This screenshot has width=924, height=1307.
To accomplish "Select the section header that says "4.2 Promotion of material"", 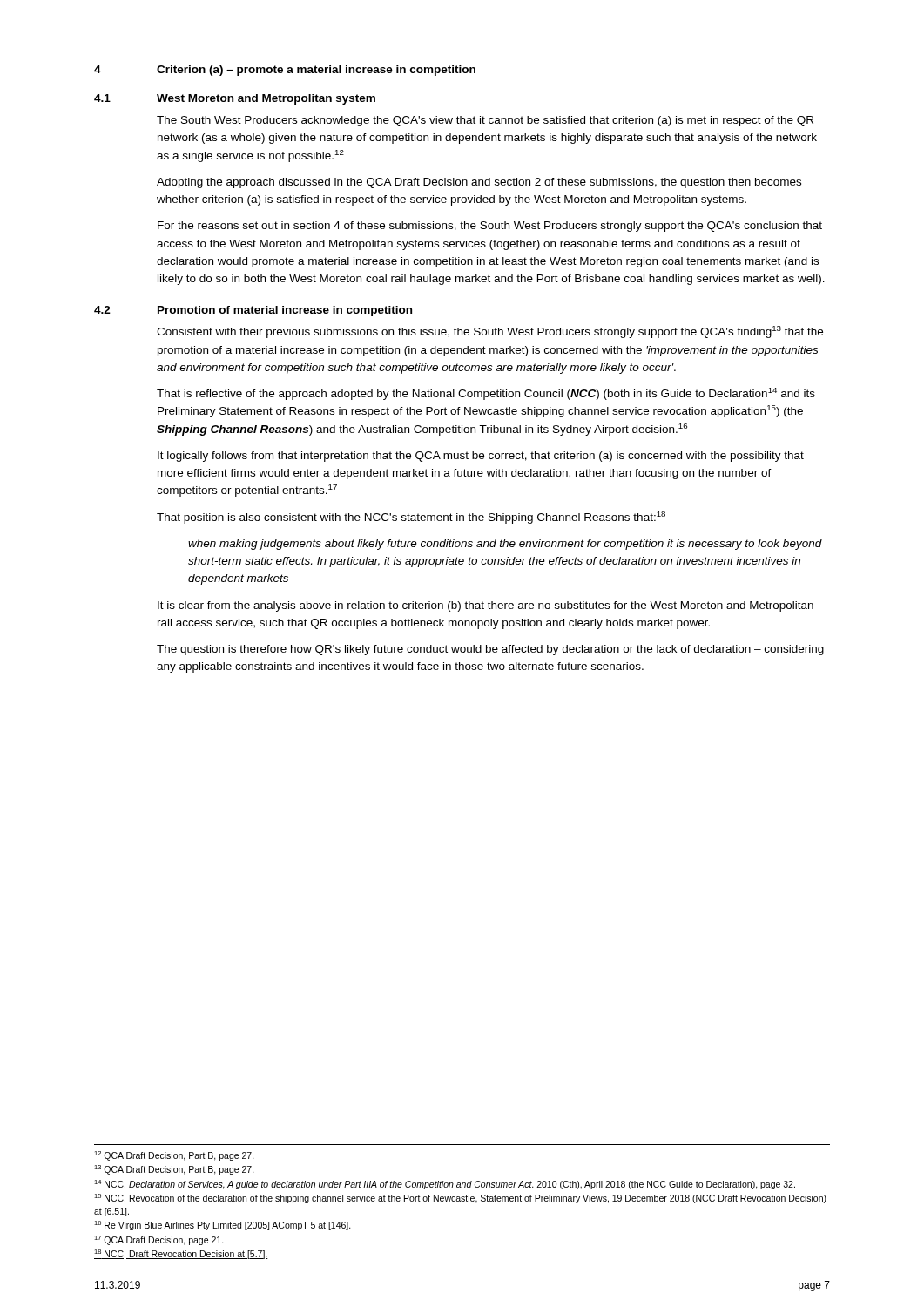I will click(x=253, y=310).
